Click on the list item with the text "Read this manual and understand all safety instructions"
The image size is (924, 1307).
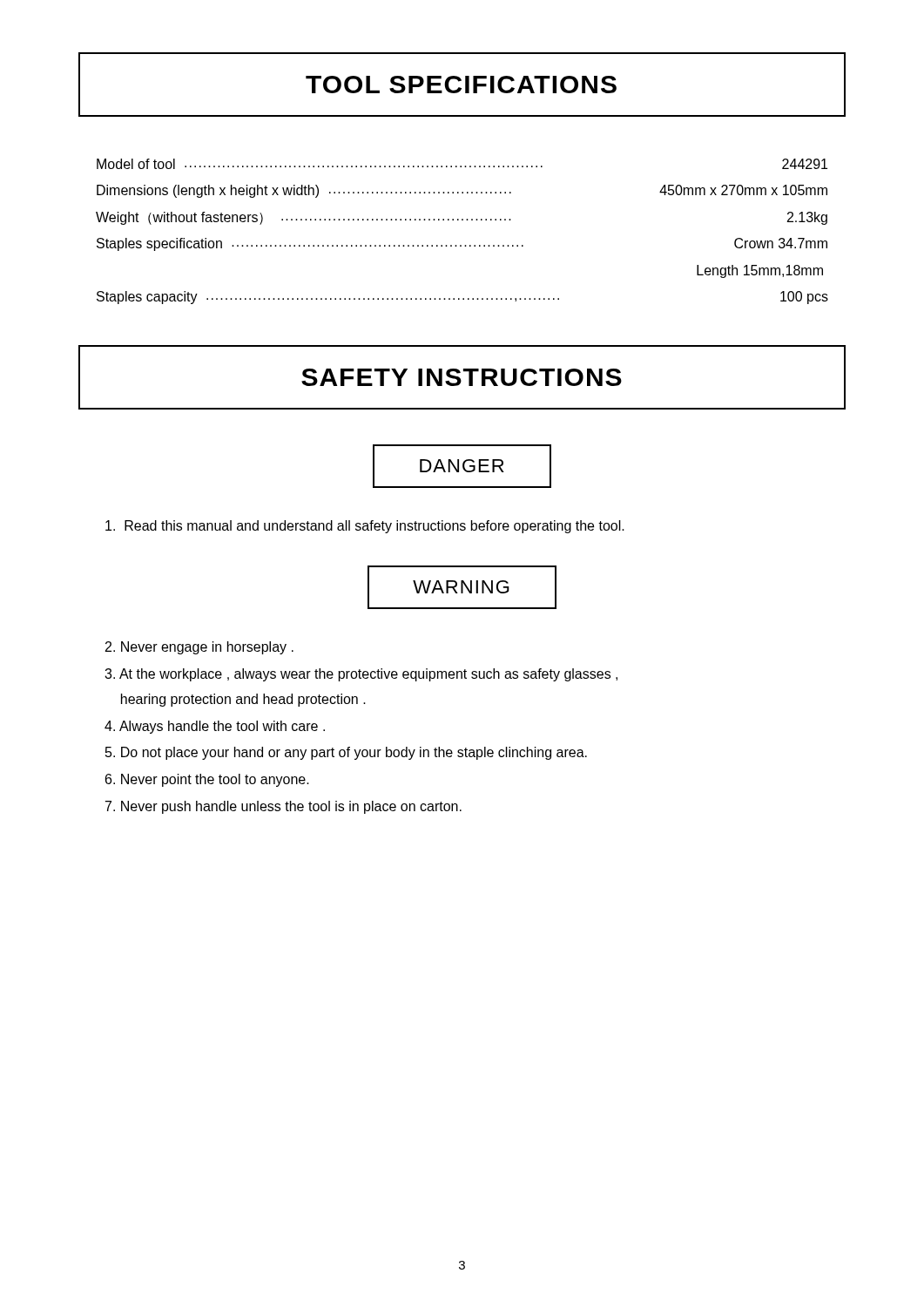coord(365,526)
